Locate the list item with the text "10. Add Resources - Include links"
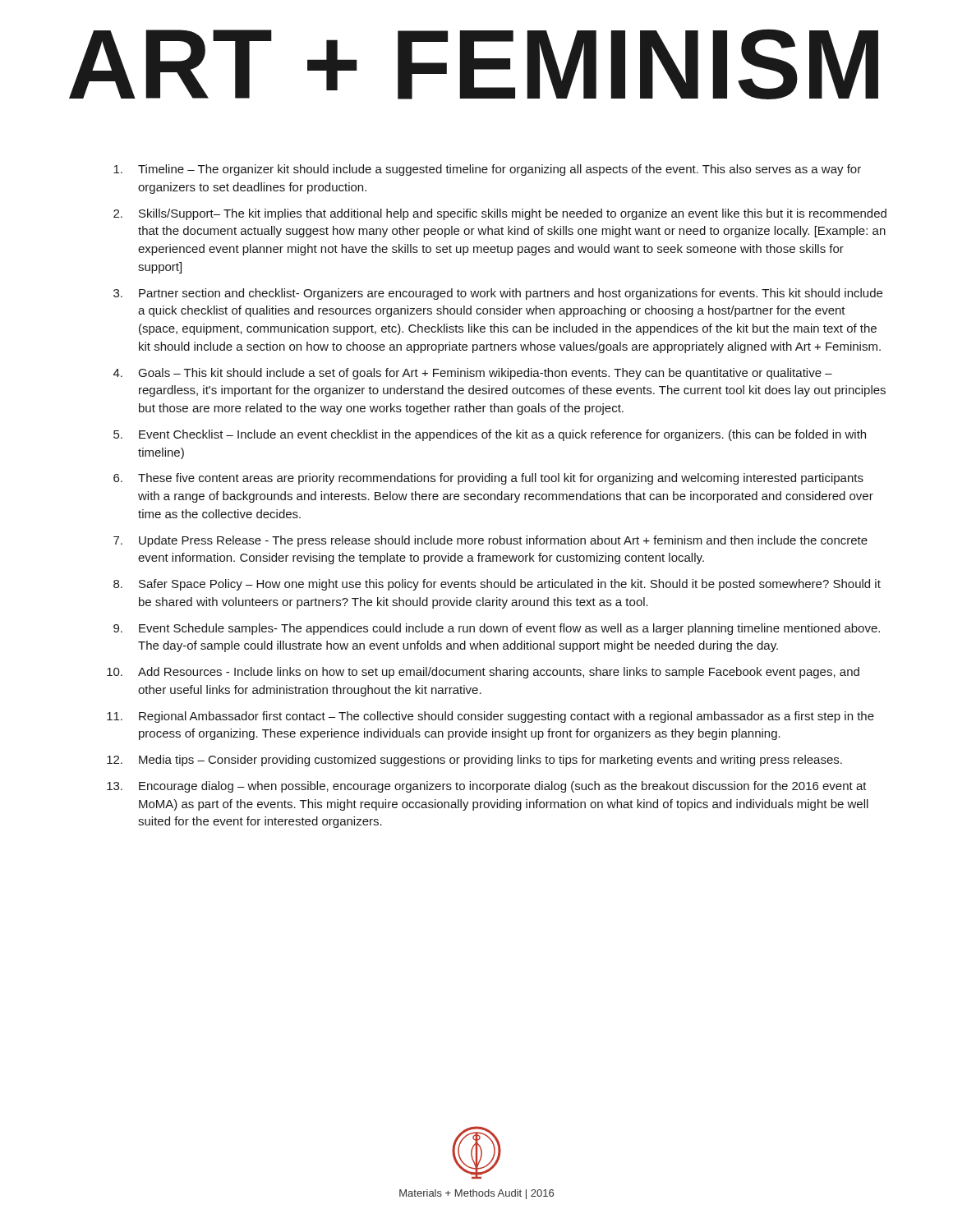 476,681
